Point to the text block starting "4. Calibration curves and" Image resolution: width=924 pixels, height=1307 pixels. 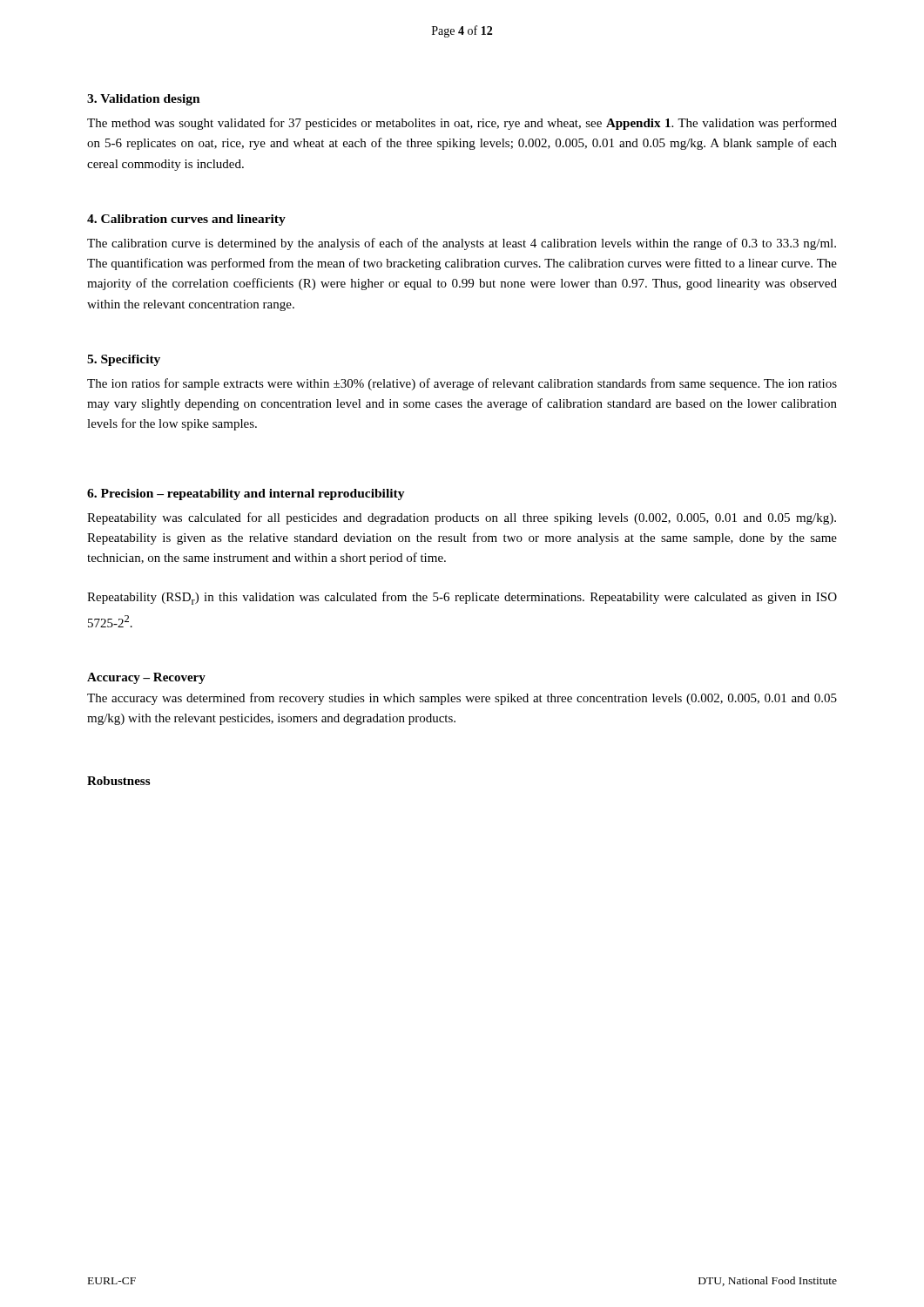pyautogui.click(x=186, y=218)
